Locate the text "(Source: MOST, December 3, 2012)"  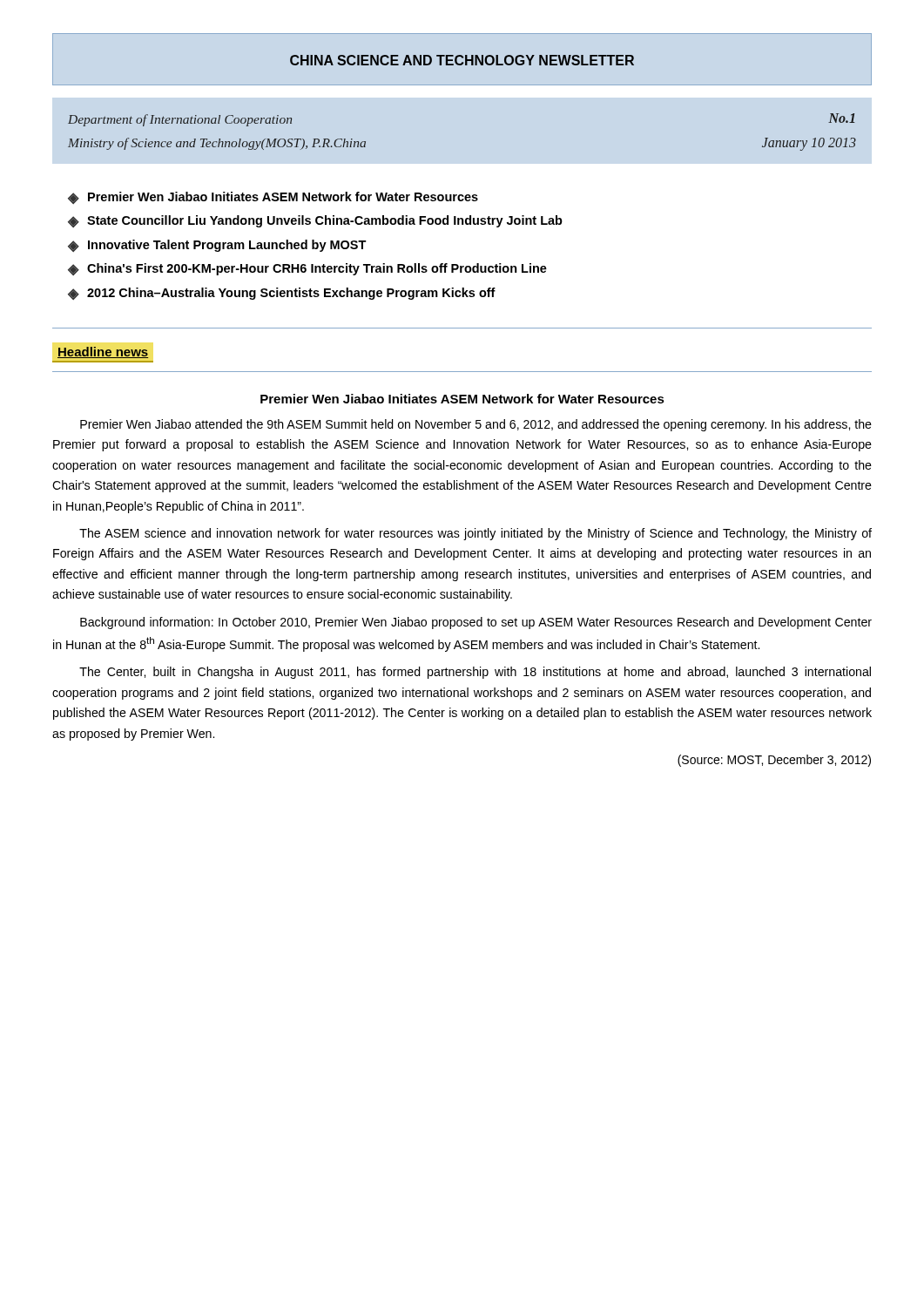(774, 760)
